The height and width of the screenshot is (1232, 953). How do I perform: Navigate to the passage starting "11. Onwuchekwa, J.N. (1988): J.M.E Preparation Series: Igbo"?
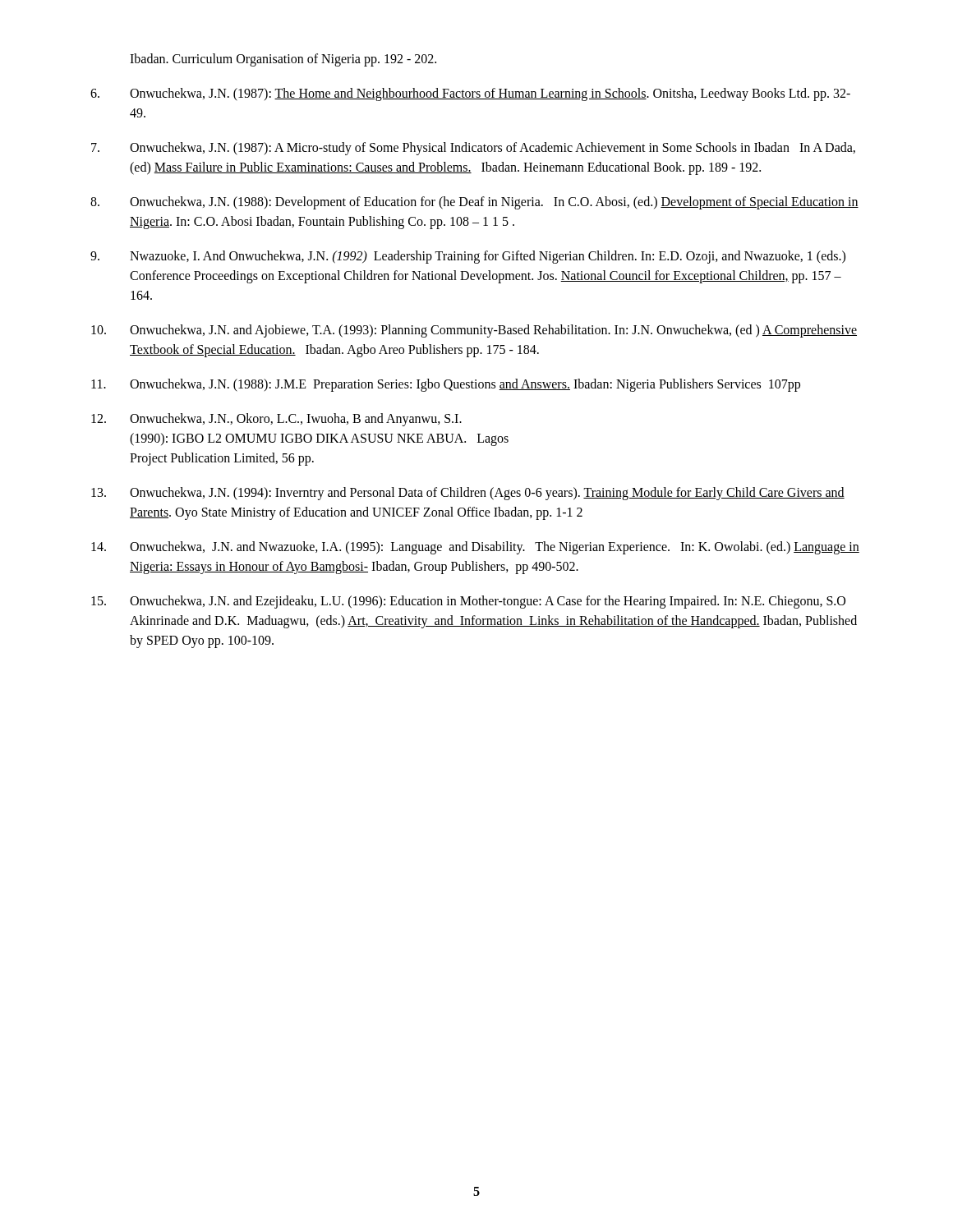pyautogui.click(x=476, y=384)
